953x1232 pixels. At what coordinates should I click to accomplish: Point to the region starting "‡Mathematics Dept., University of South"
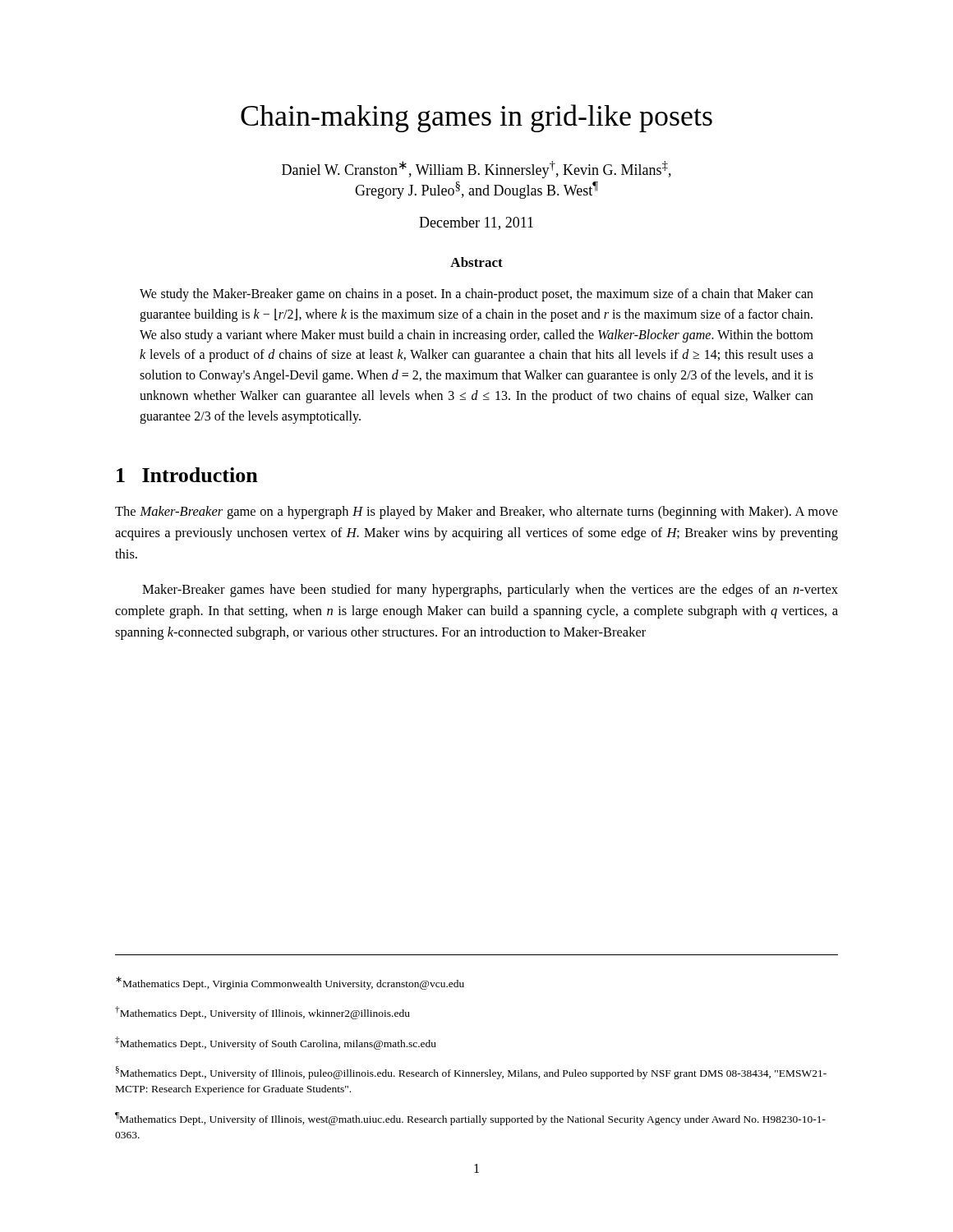point(276,1043)
